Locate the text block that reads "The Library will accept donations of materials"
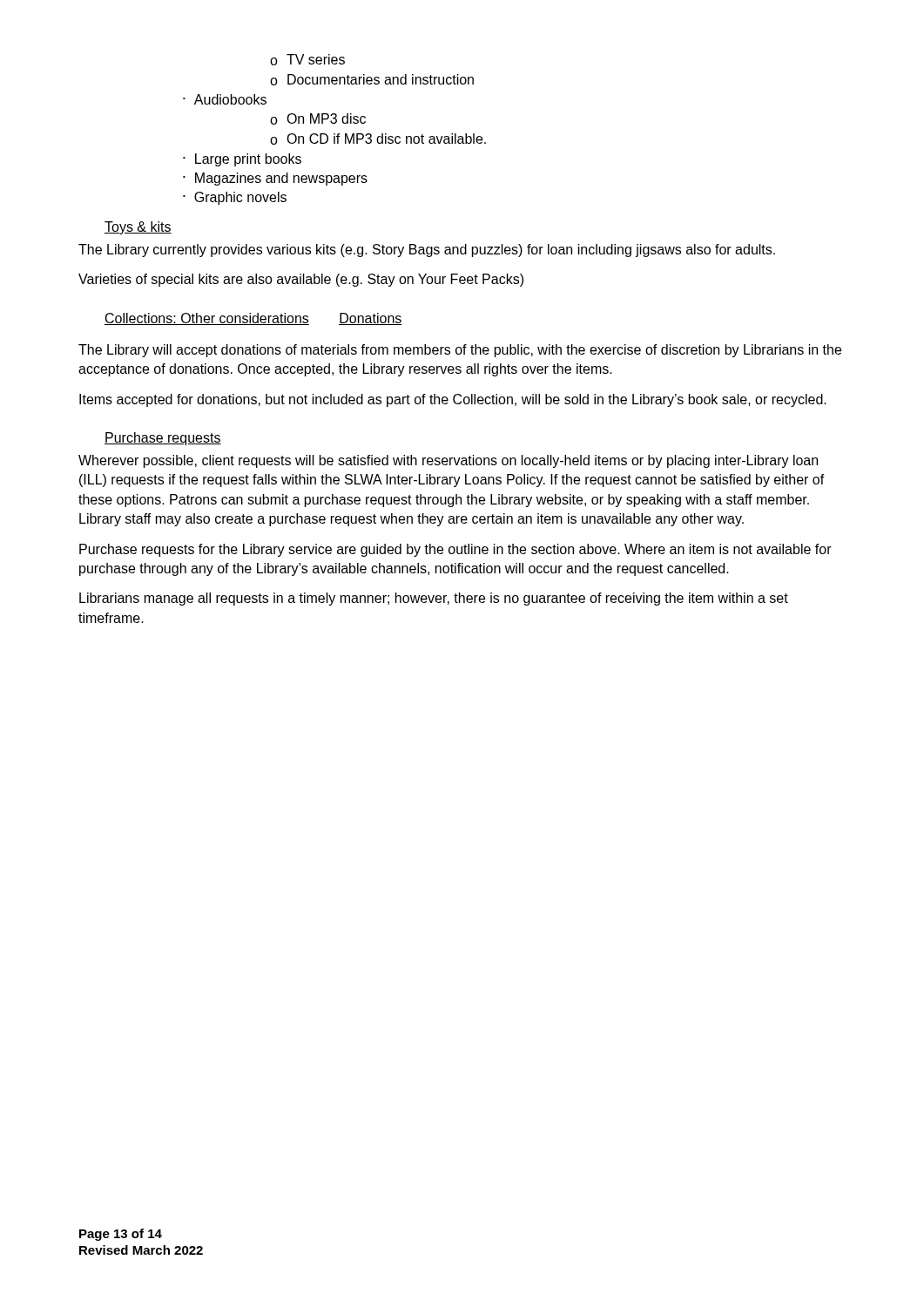924x1307 pixels. point(460,359)
